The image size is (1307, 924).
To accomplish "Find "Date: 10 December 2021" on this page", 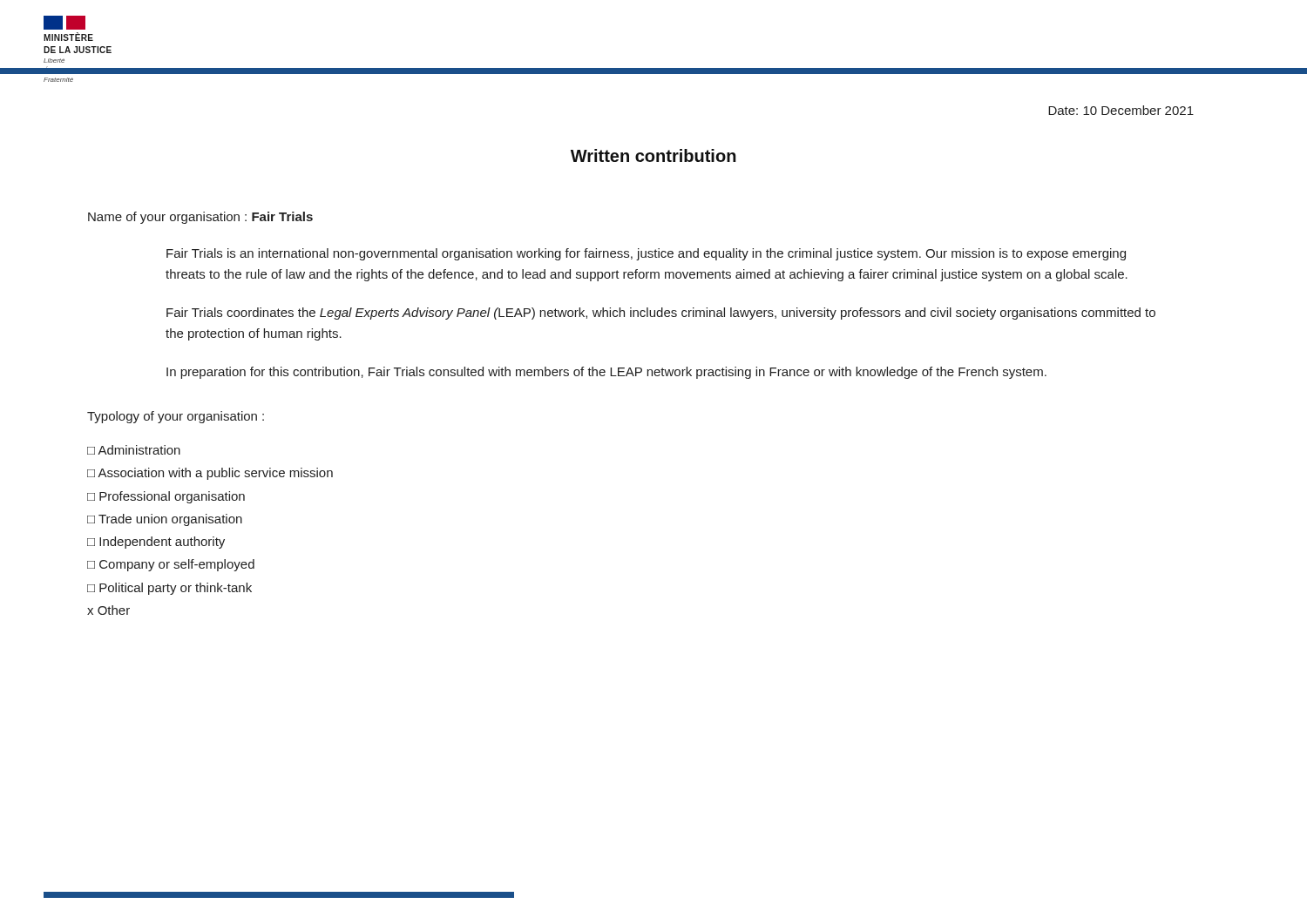I will point(1121,110).
